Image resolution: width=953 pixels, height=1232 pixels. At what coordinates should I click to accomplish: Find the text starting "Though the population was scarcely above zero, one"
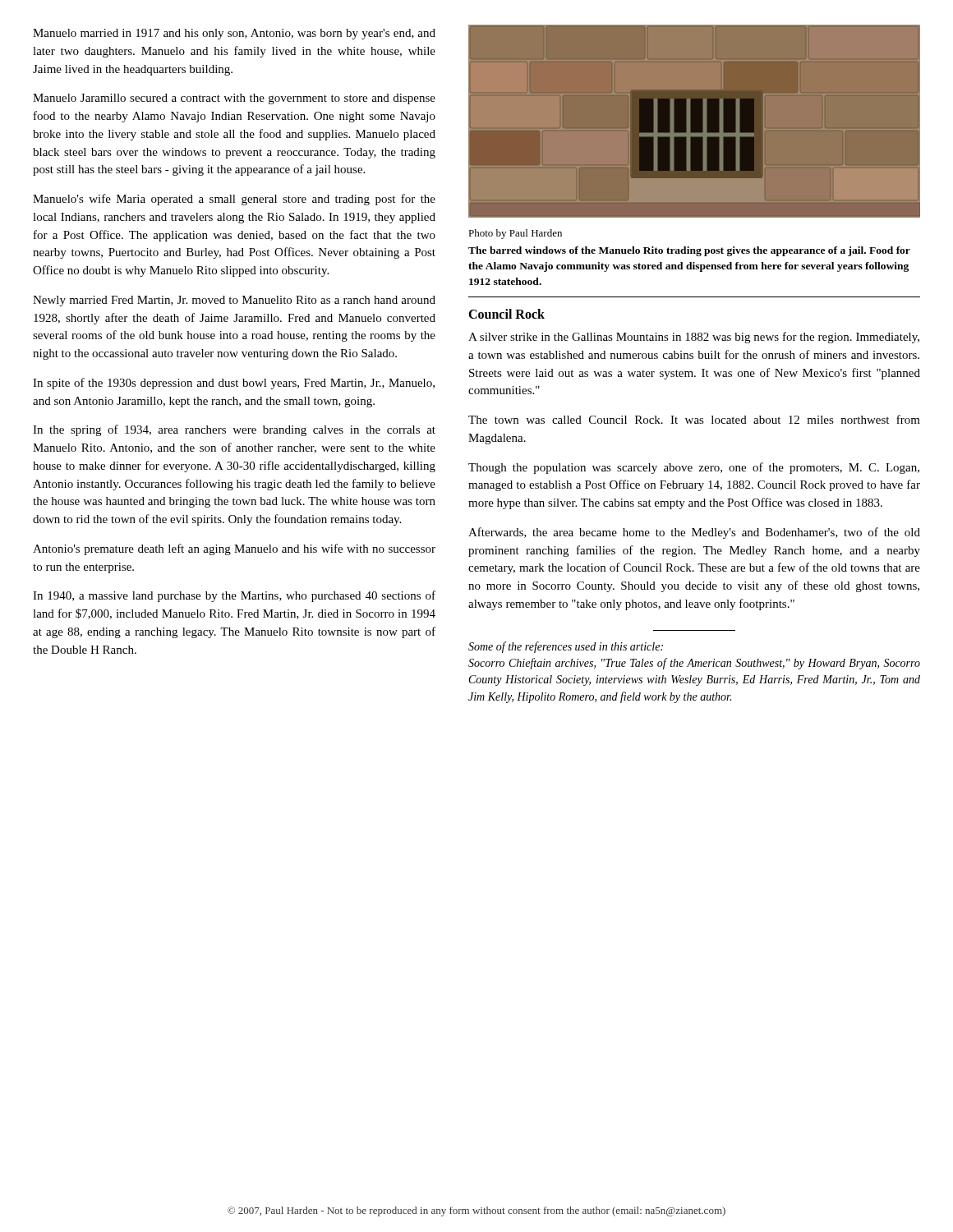click(694, 485)
